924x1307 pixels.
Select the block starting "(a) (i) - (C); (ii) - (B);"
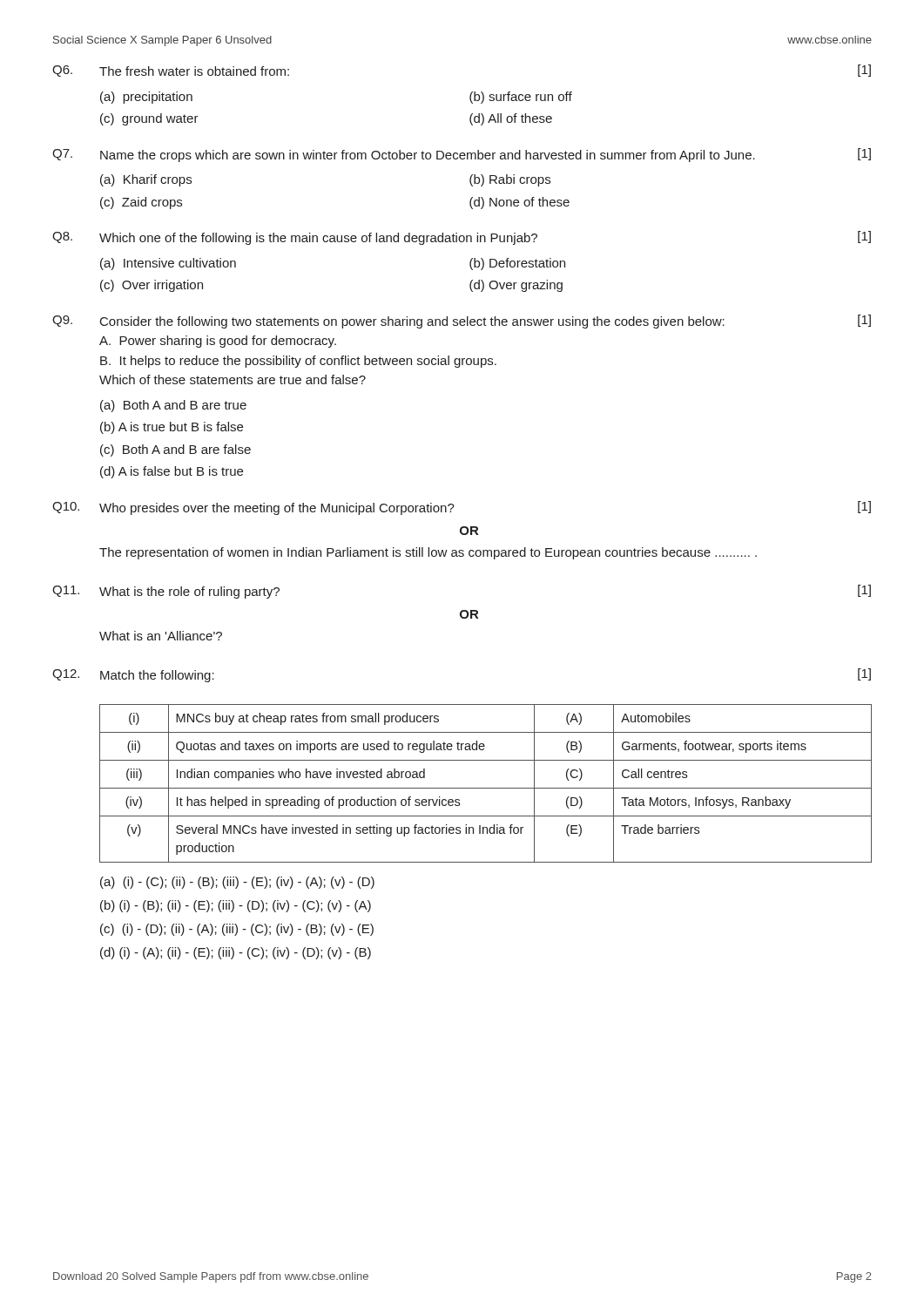tap(237, 883)
